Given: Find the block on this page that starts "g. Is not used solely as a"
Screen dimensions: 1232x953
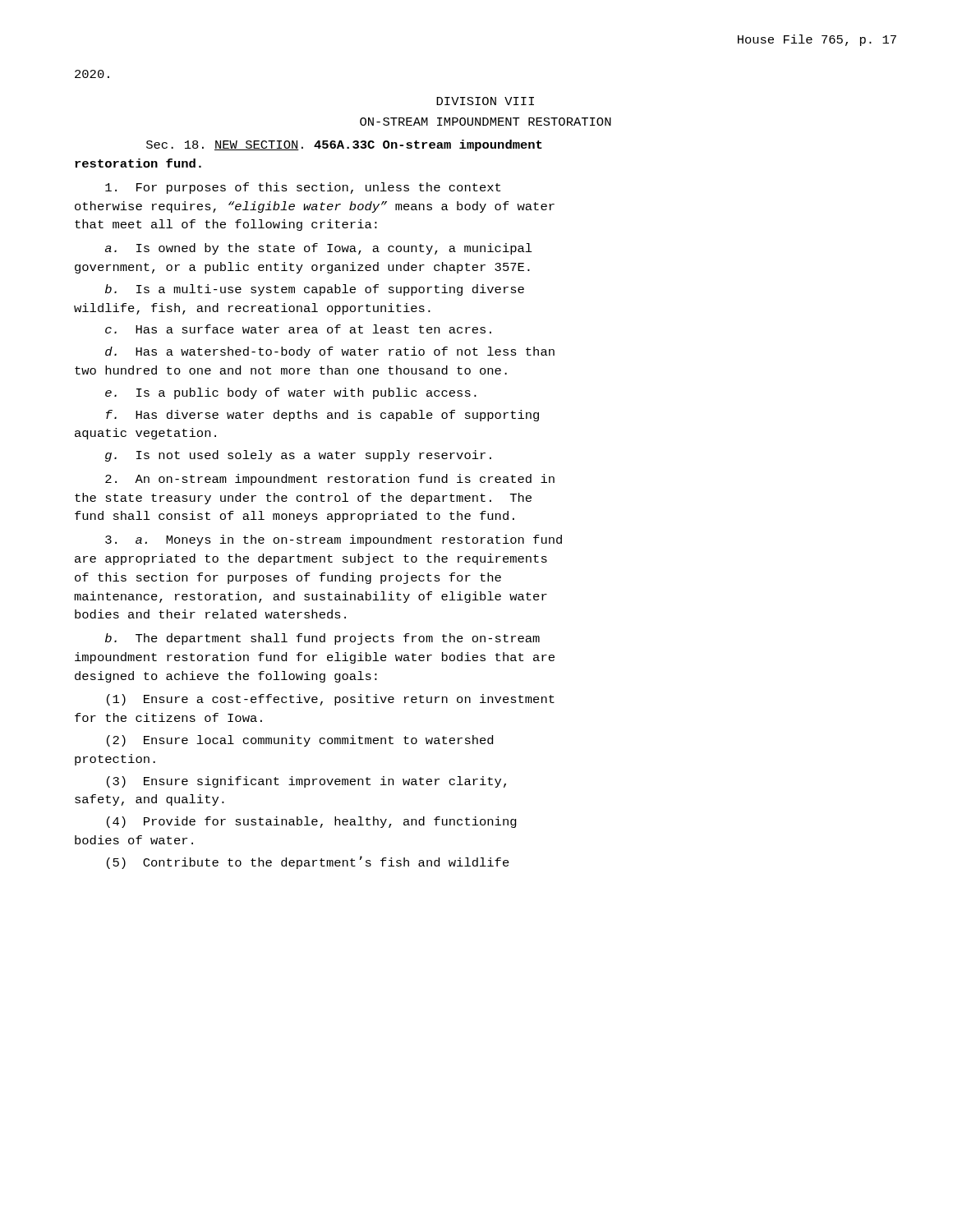Looking at the screenshot, I should [x=284, y=456].
